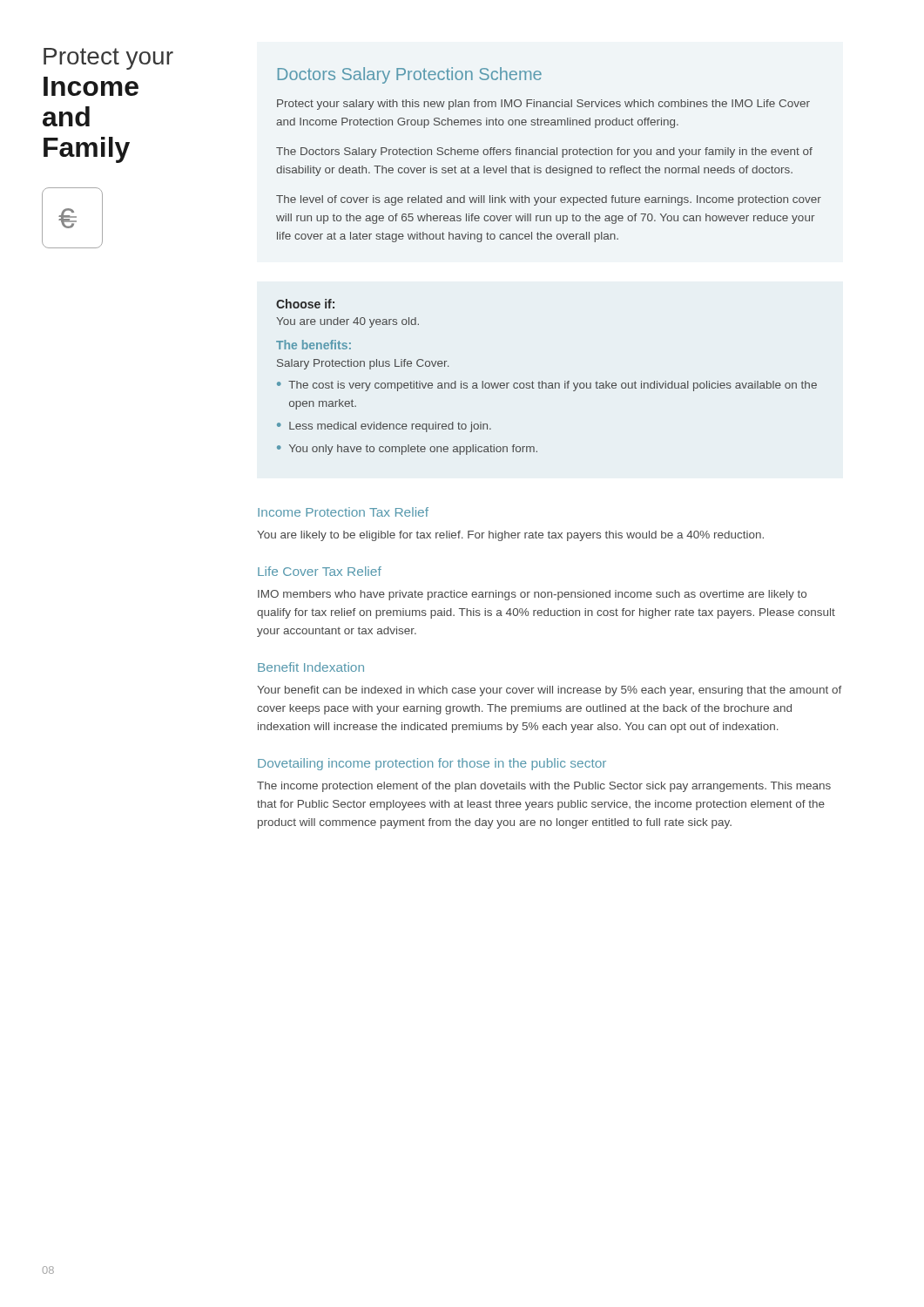924x1307 pixels.
Task: Select the section header with the text "Dovetailing income protection for those in the public"
Action: point(550,763)
